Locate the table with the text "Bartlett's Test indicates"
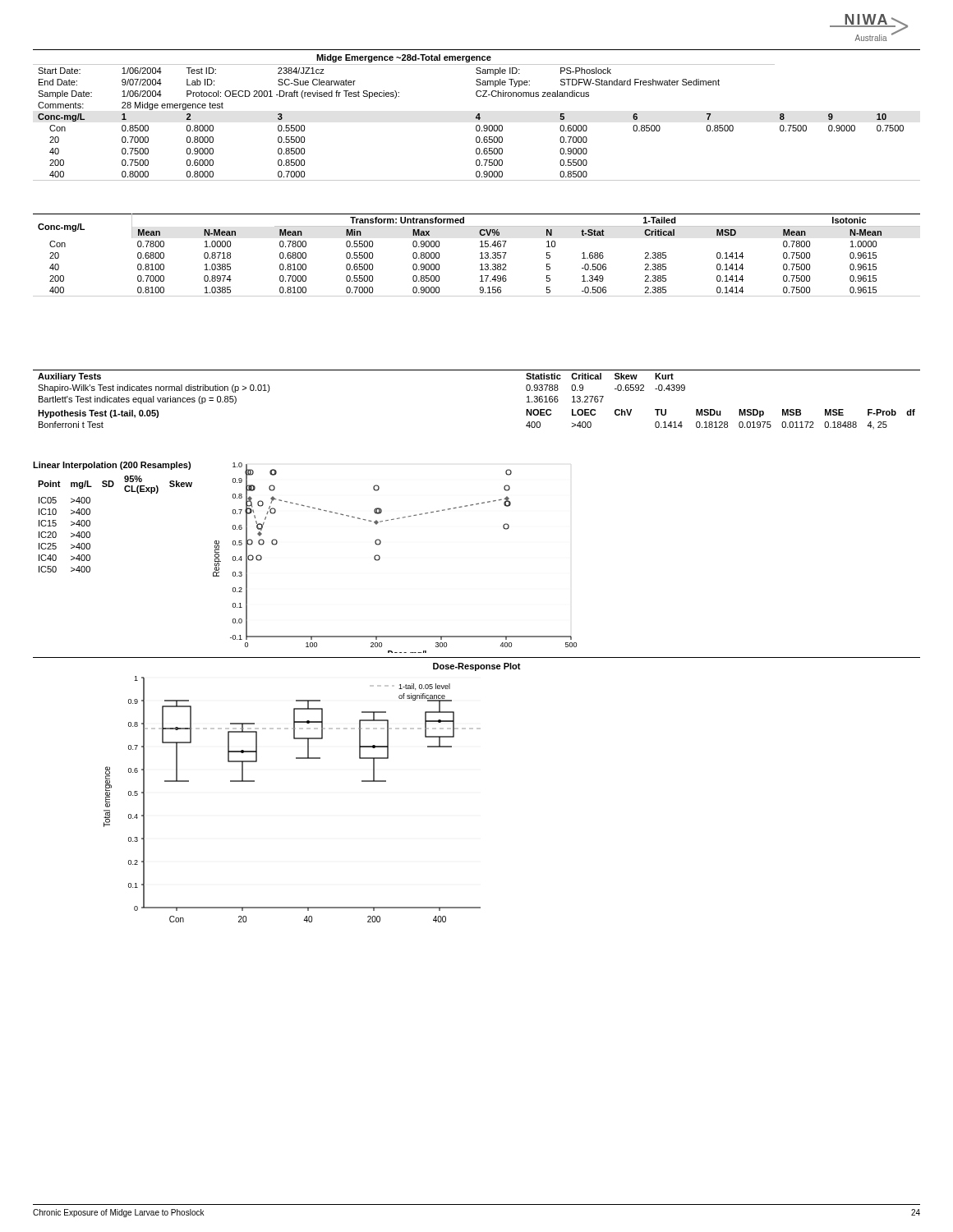 (x=476, y=400)
